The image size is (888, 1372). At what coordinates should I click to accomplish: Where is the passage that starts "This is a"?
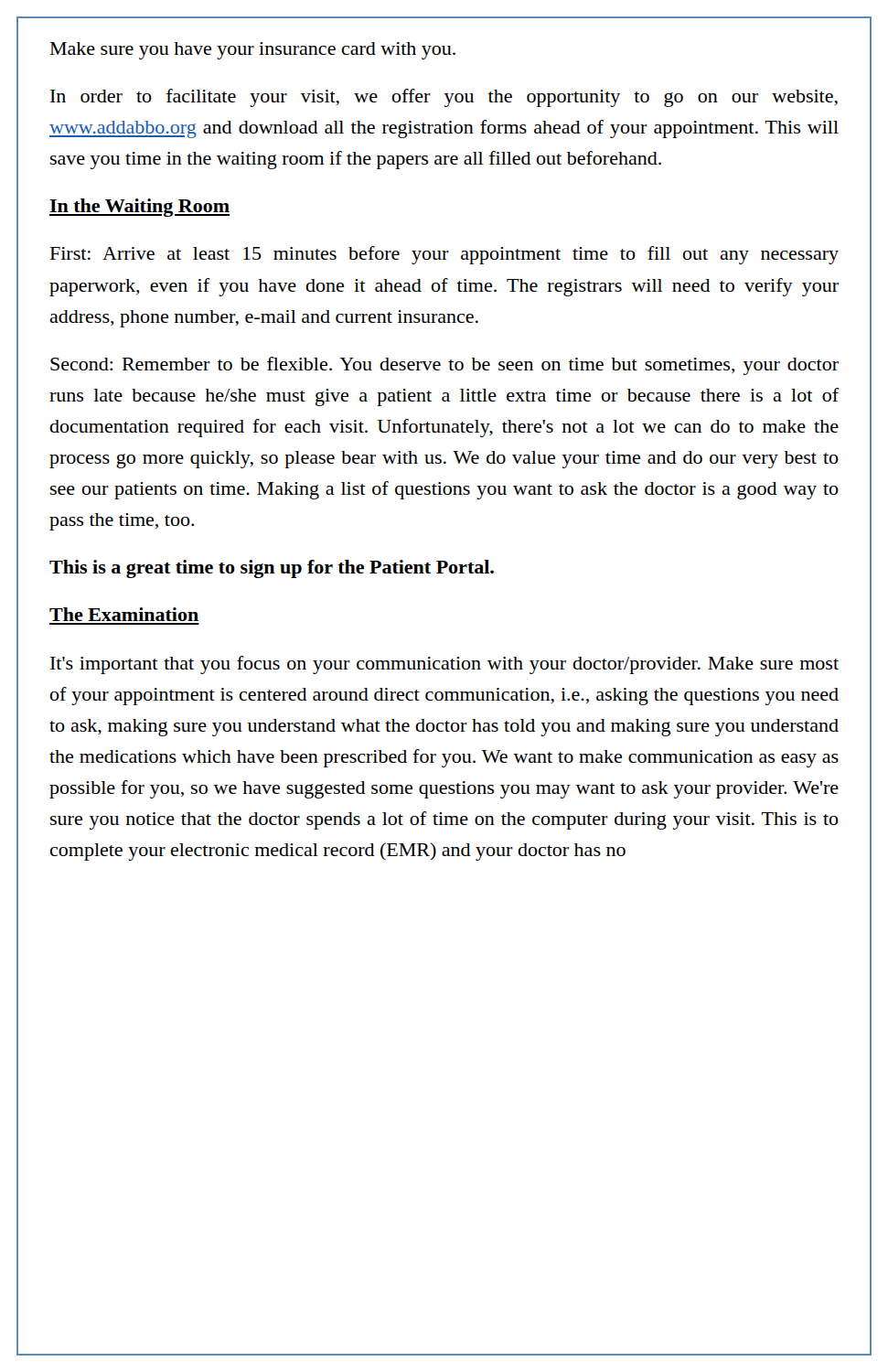coord(444,567)
